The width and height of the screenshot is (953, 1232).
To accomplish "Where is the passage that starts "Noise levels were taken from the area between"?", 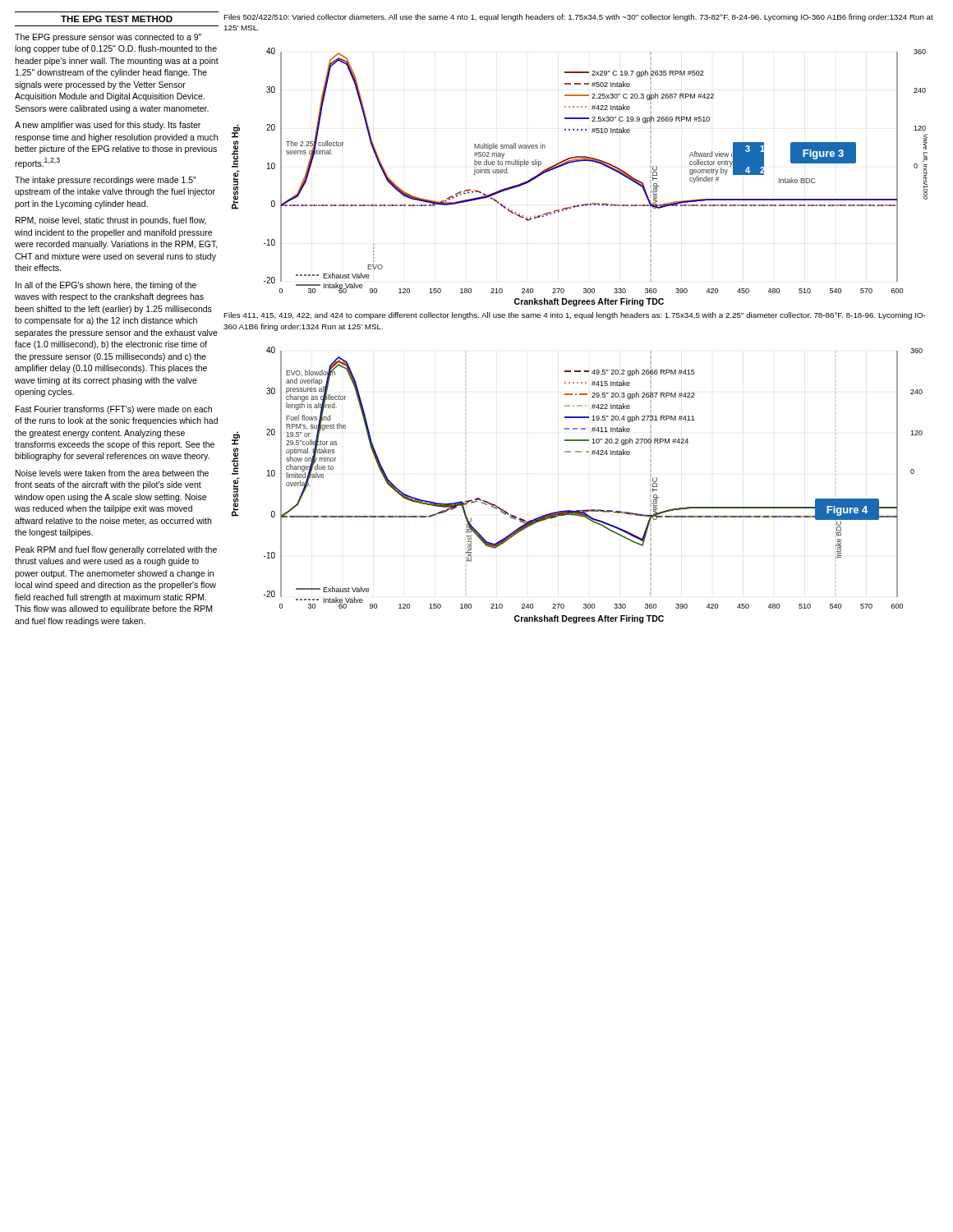I will (113, 503).
